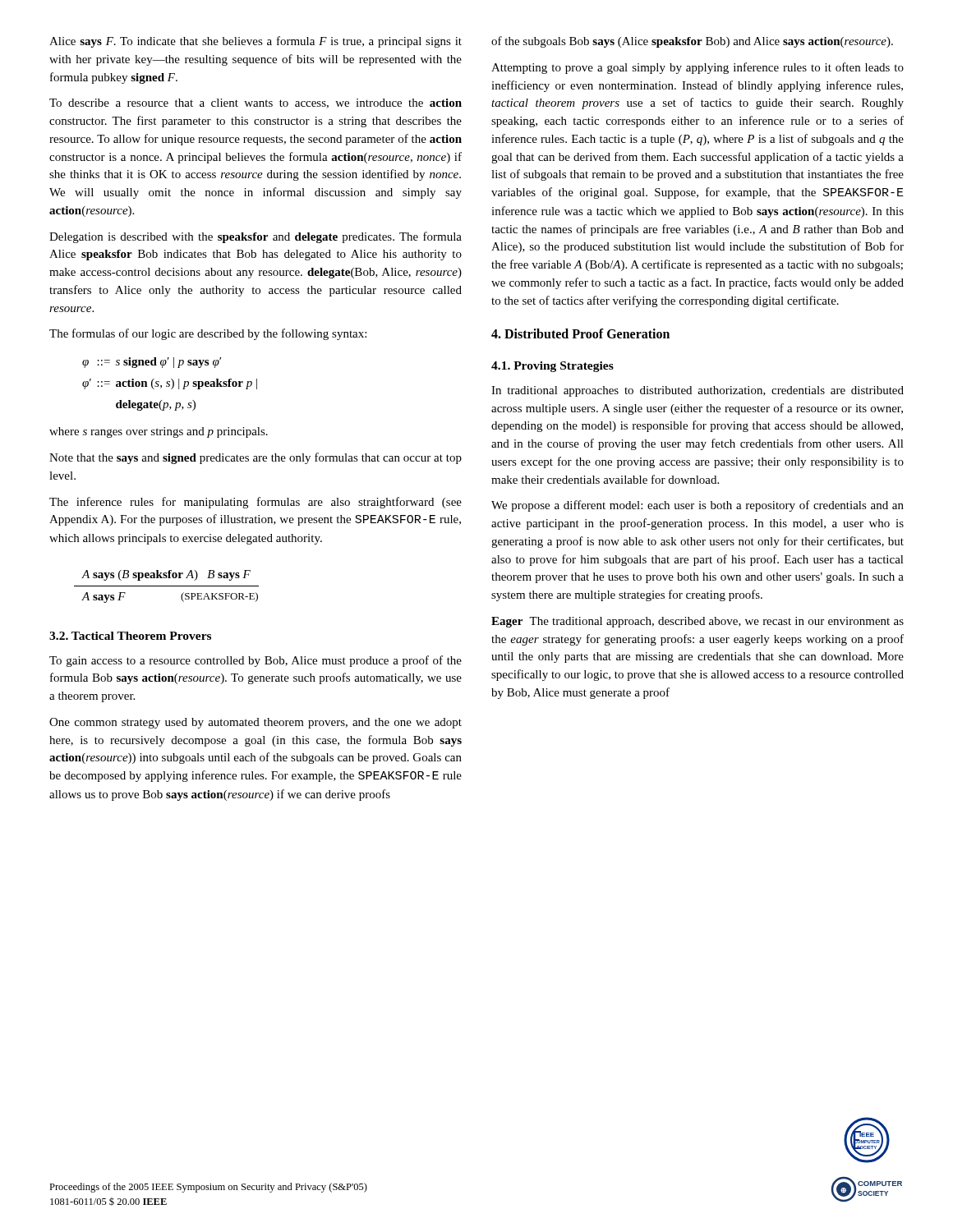Click on the text block containing "Alice says F. To"
Viewport: 953px width, 1232px height.
255,60
